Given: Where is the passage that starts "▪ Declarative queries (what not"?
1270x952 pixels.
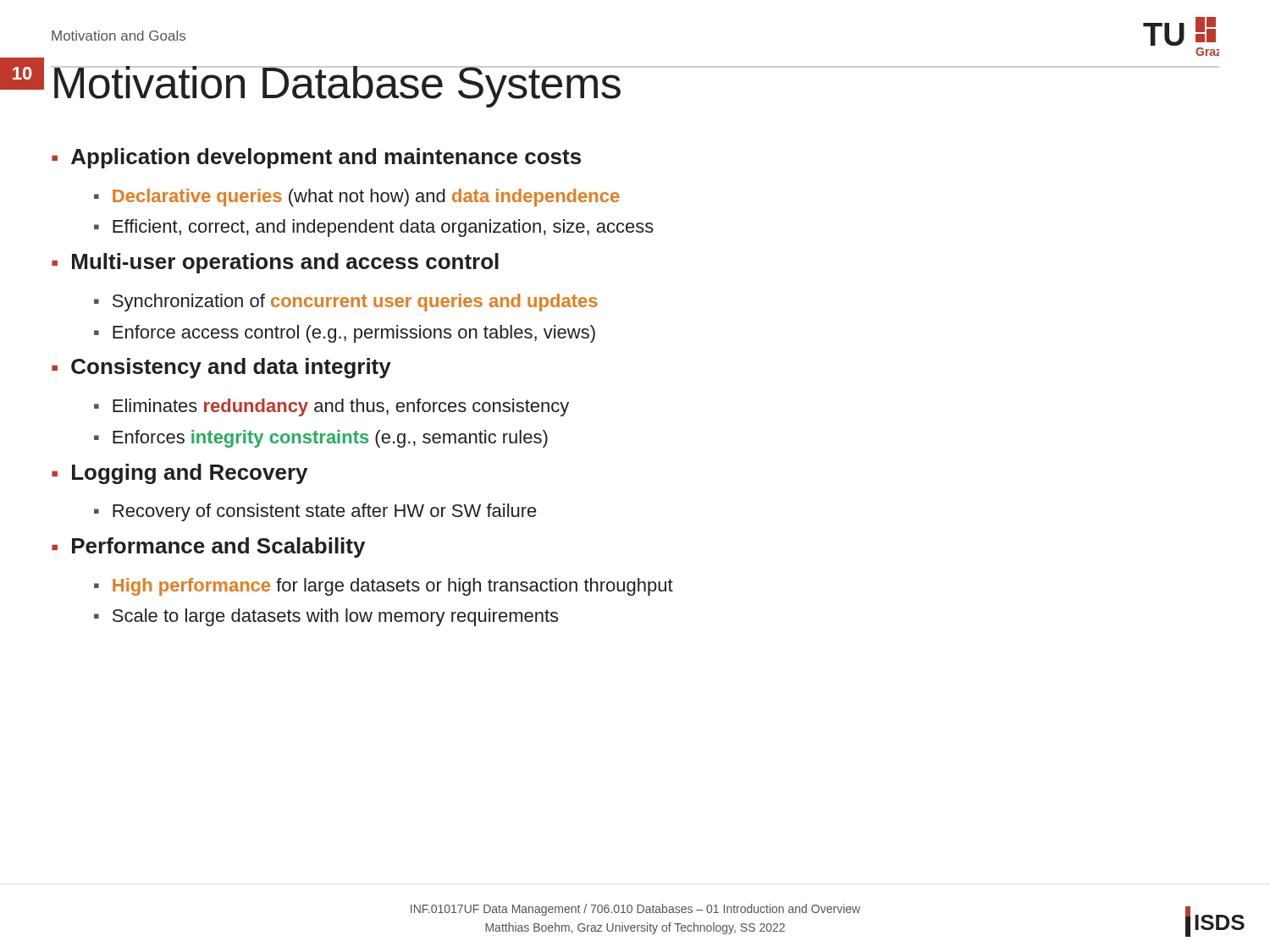Looking at the screenshot, I should coord(356,196).
